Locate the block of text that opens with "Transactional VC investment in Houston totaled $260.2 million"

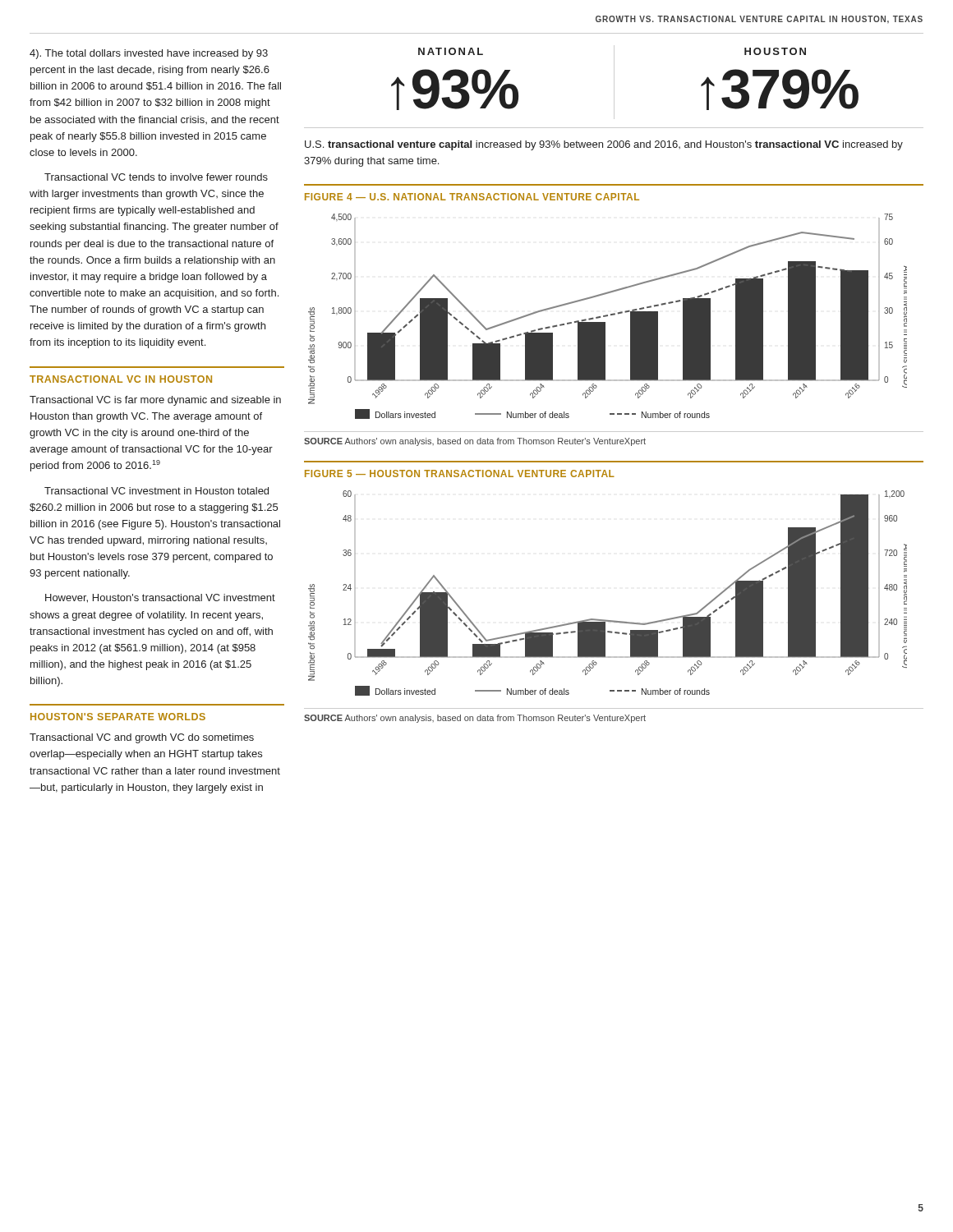[157, 532]
